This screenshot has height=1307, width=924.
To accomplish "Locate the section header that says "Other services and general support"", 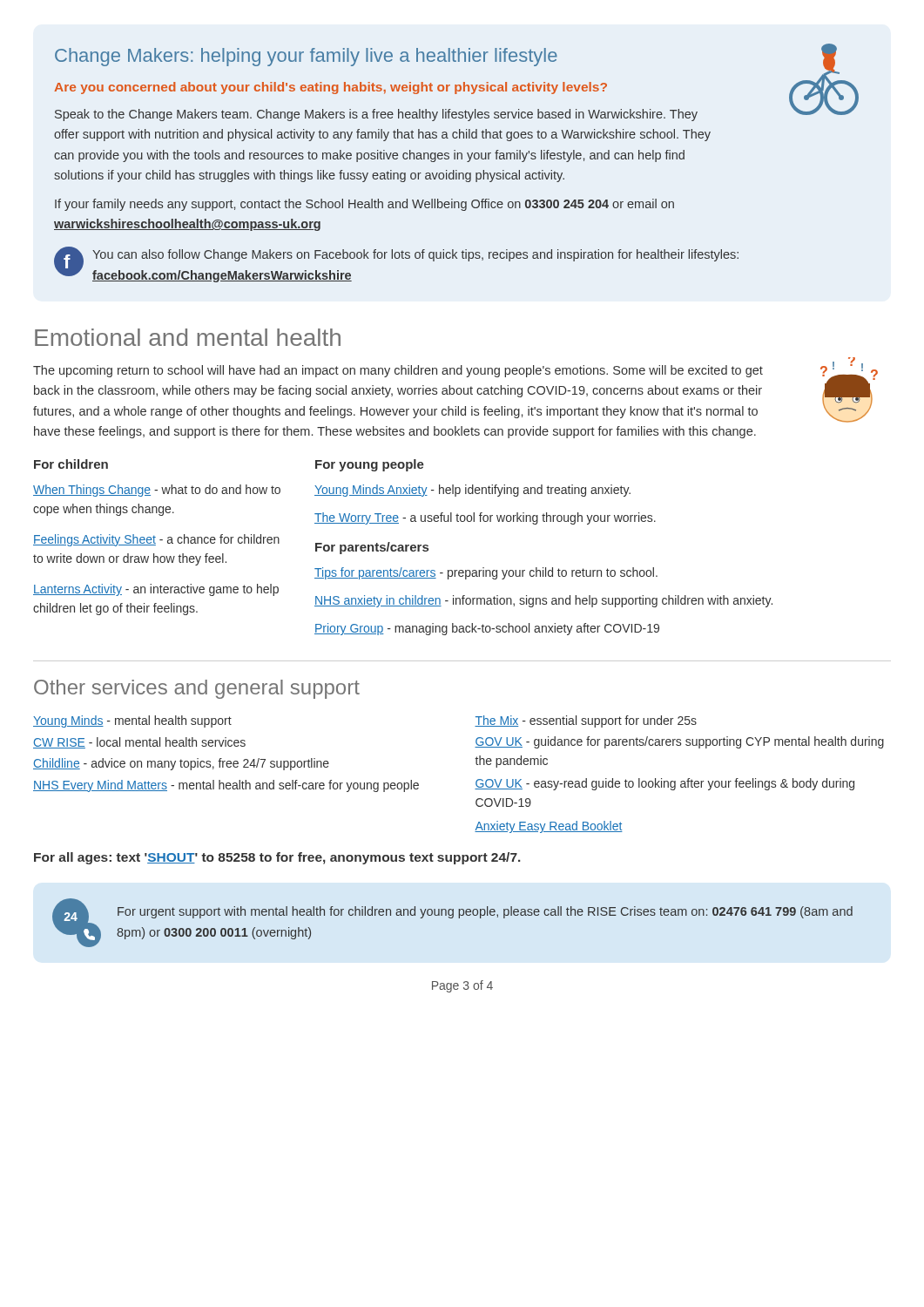I will pos(196,687).
